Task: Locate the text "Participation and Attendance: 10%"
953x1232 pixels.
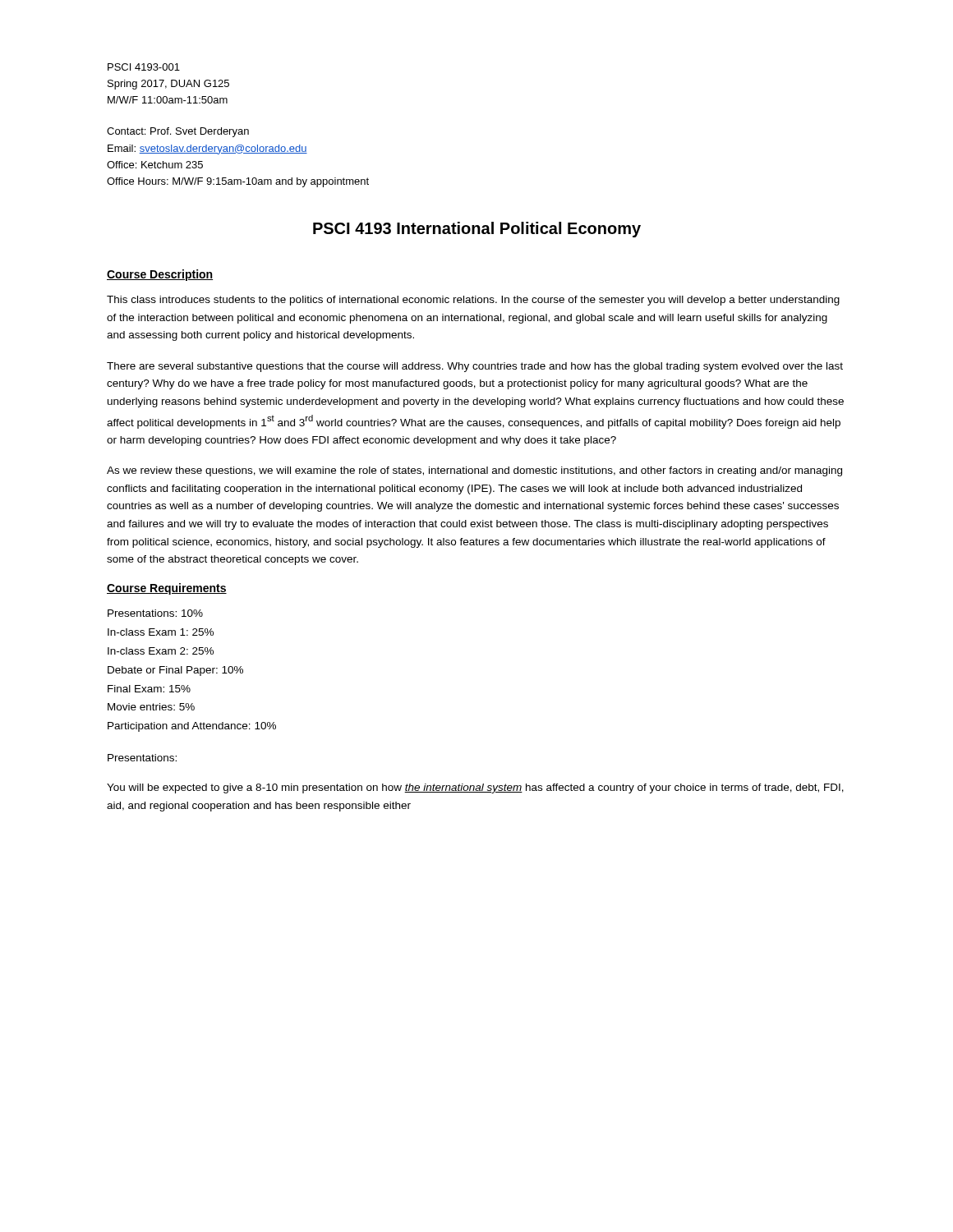Action: pos(192,726)
